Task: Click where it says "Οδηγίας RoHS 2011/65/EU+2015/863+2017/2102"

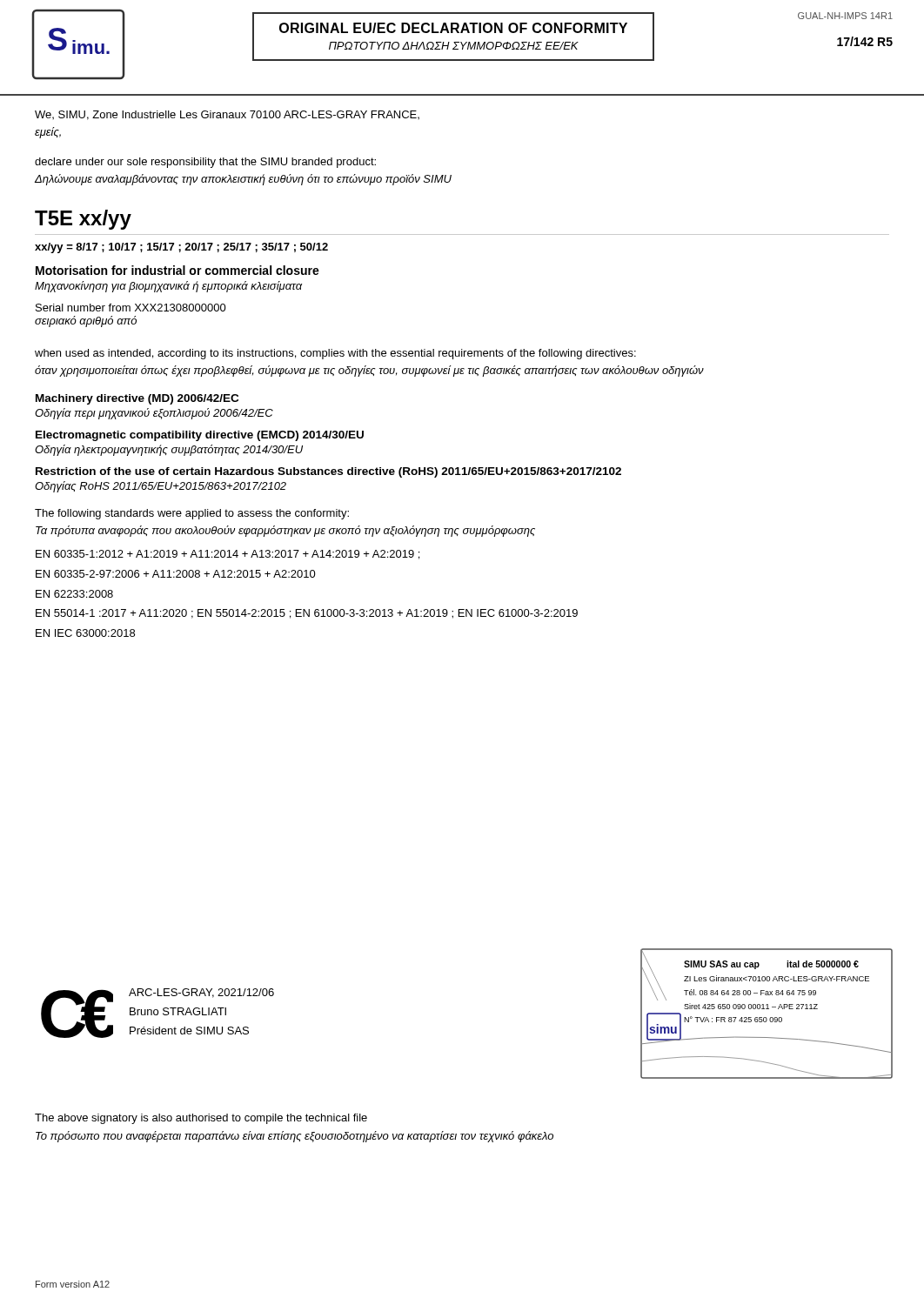Action: coord(161,486)
